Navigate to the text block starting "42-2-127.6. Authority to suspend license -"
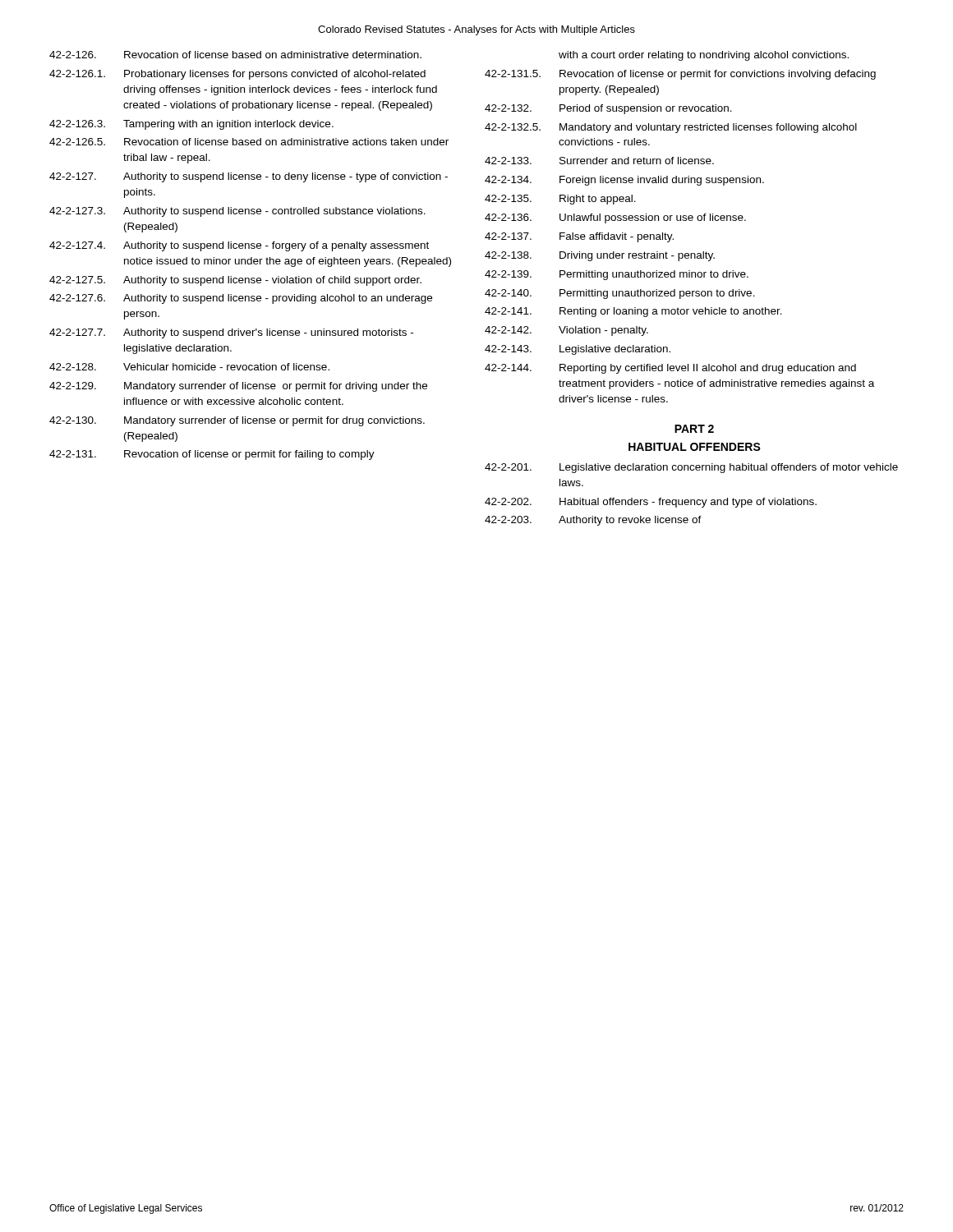The width and height of the screenshot is (953, 1232). tap(251, 307)
